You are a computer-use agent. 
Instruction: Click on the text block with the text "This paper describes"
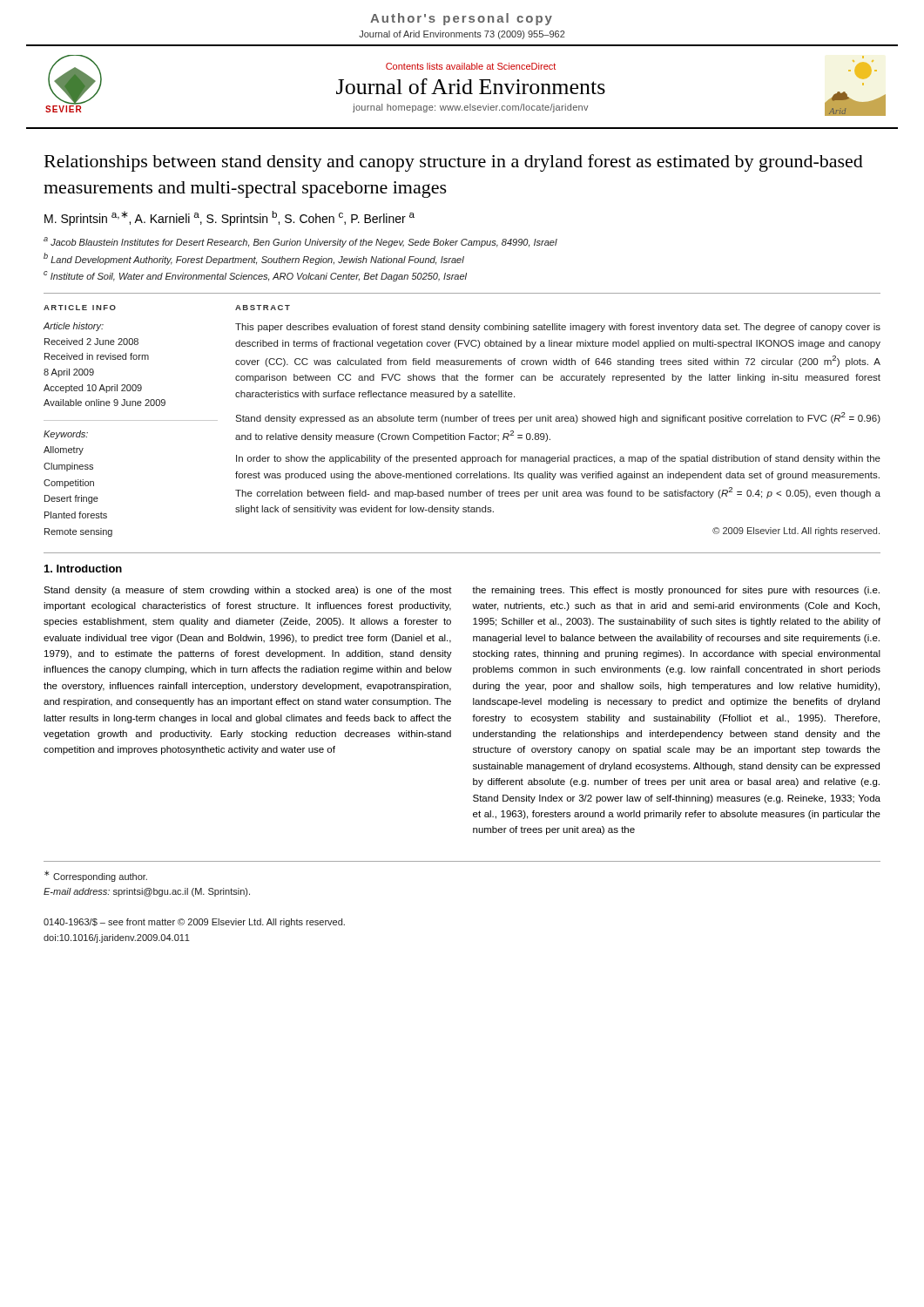tap(558, 429)
